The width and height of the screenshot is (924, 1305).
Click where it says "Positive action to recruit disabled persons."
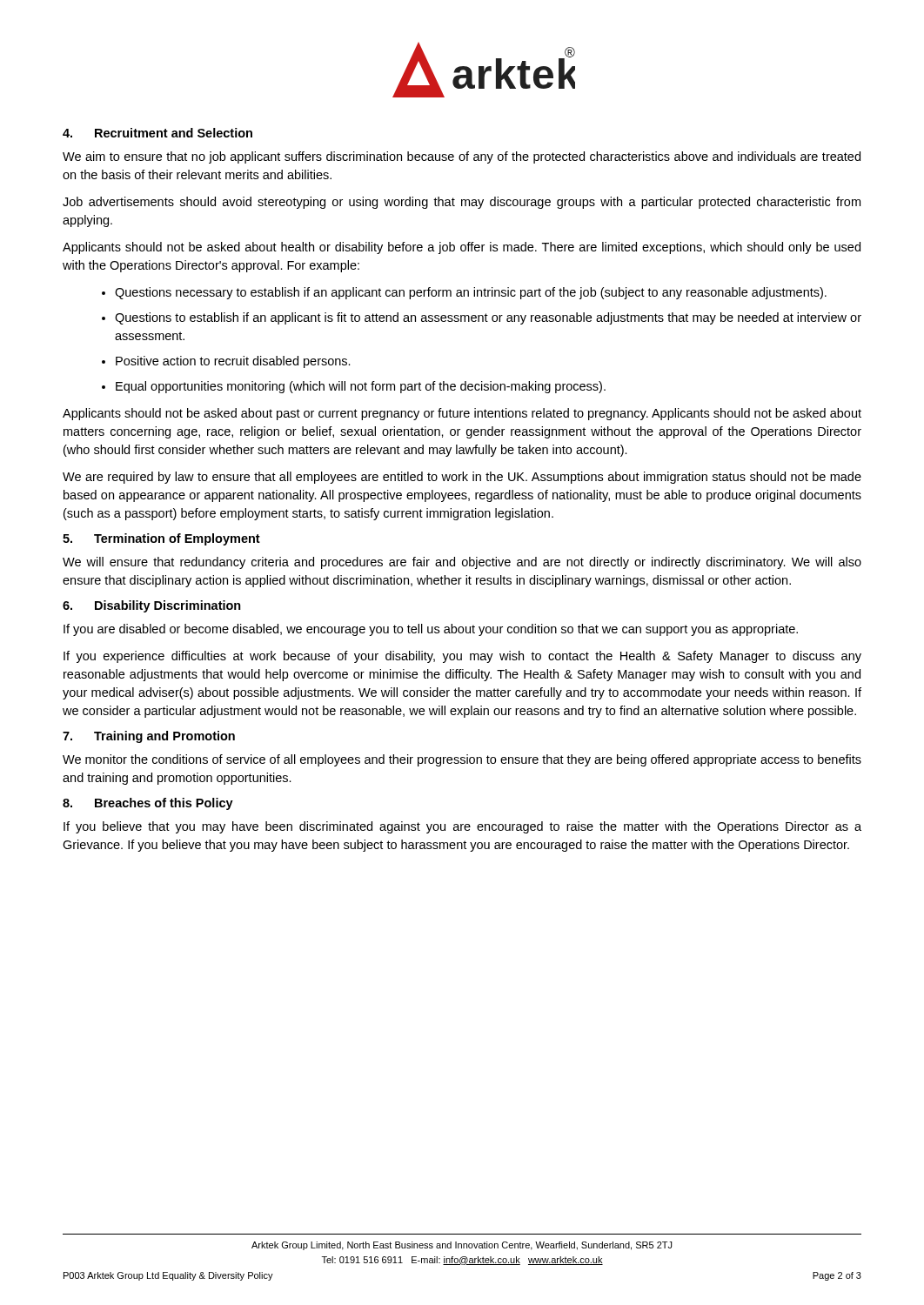tap(226, 362)
